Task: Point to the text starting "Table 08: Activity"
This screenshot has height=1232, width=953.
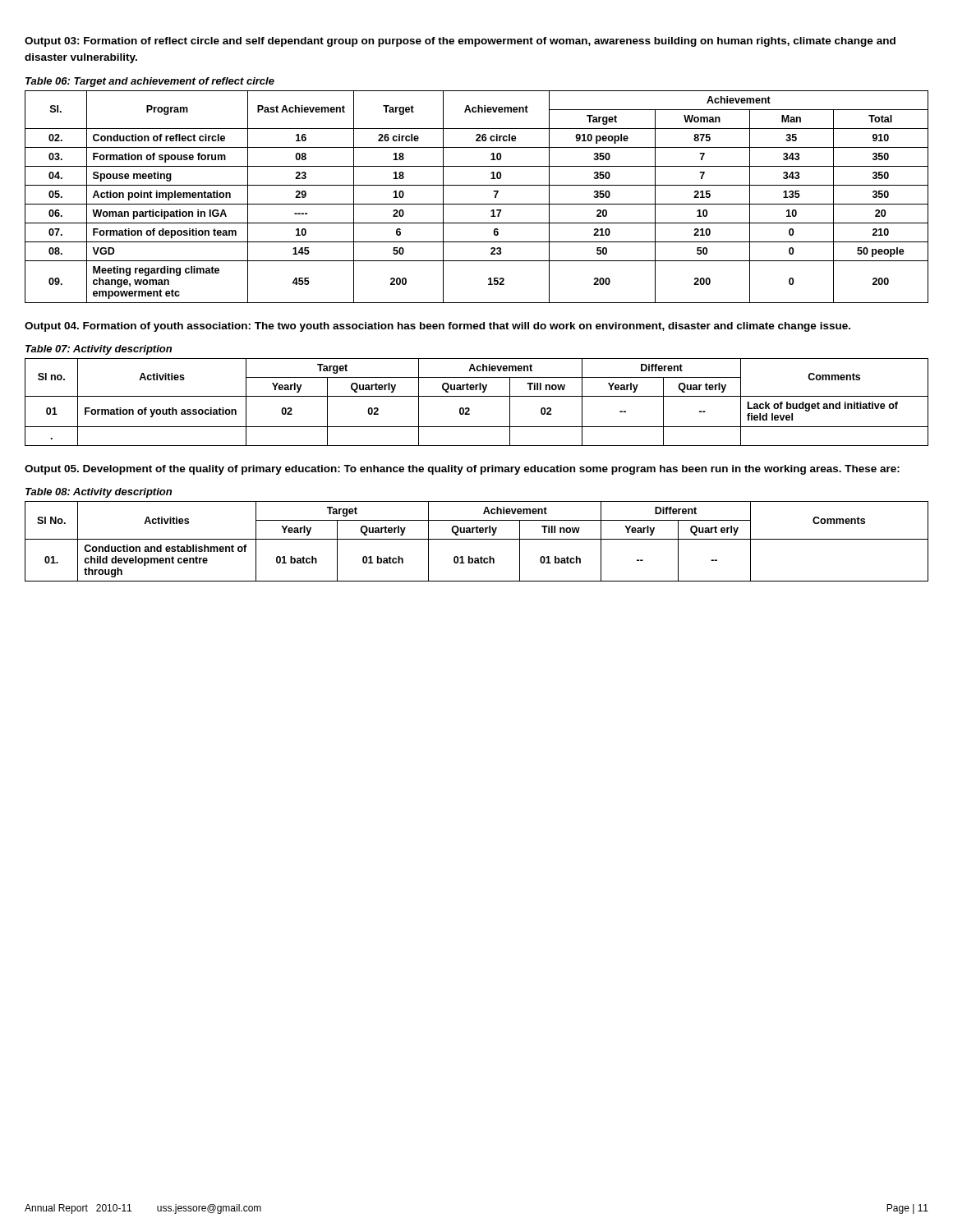Action: [98, 492]
